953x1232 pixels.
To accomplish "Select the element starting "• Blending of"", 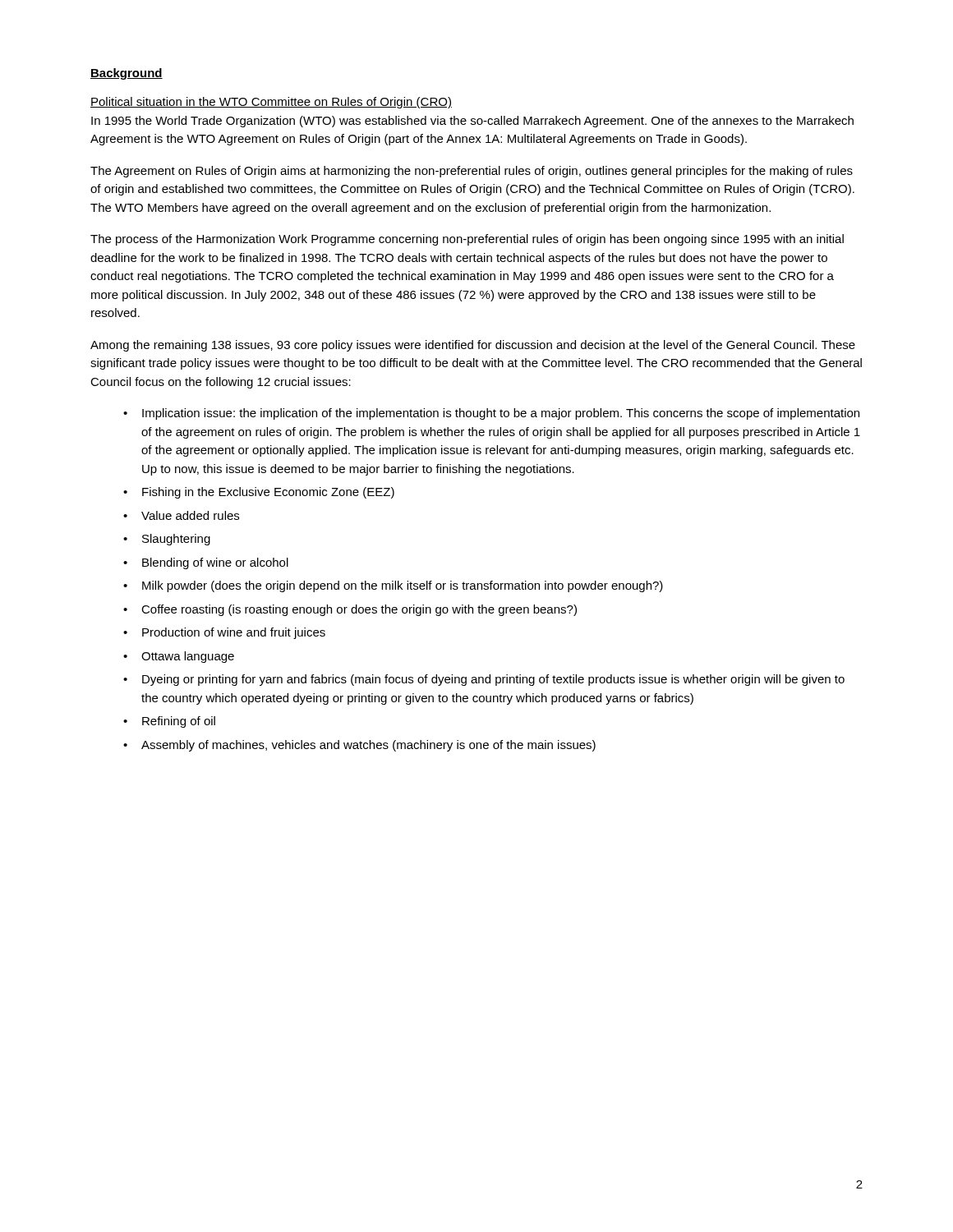I will tap(206, 562).
